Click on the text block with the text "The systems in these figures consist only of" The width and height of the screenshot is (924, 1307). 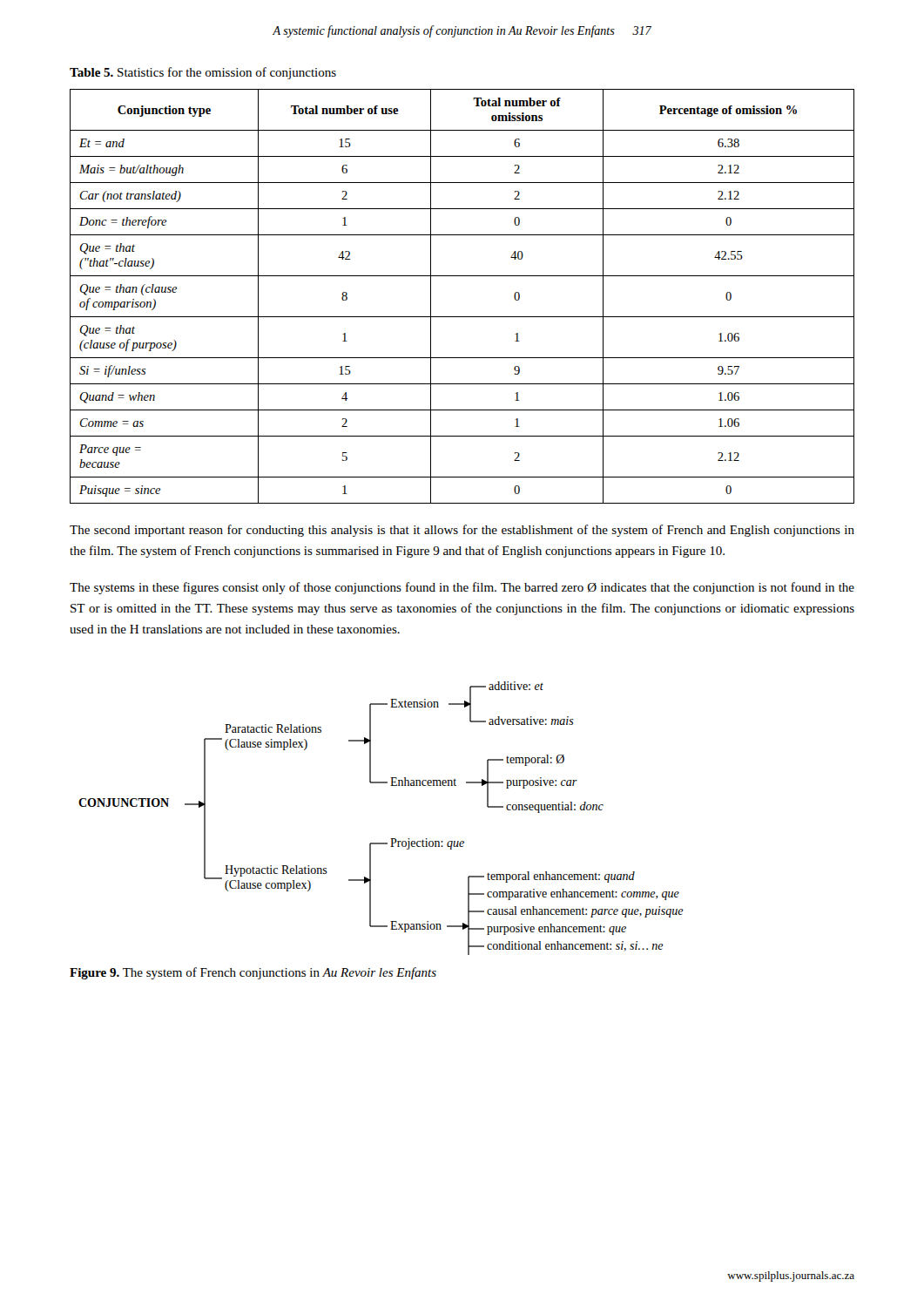(x=462, y=608)
